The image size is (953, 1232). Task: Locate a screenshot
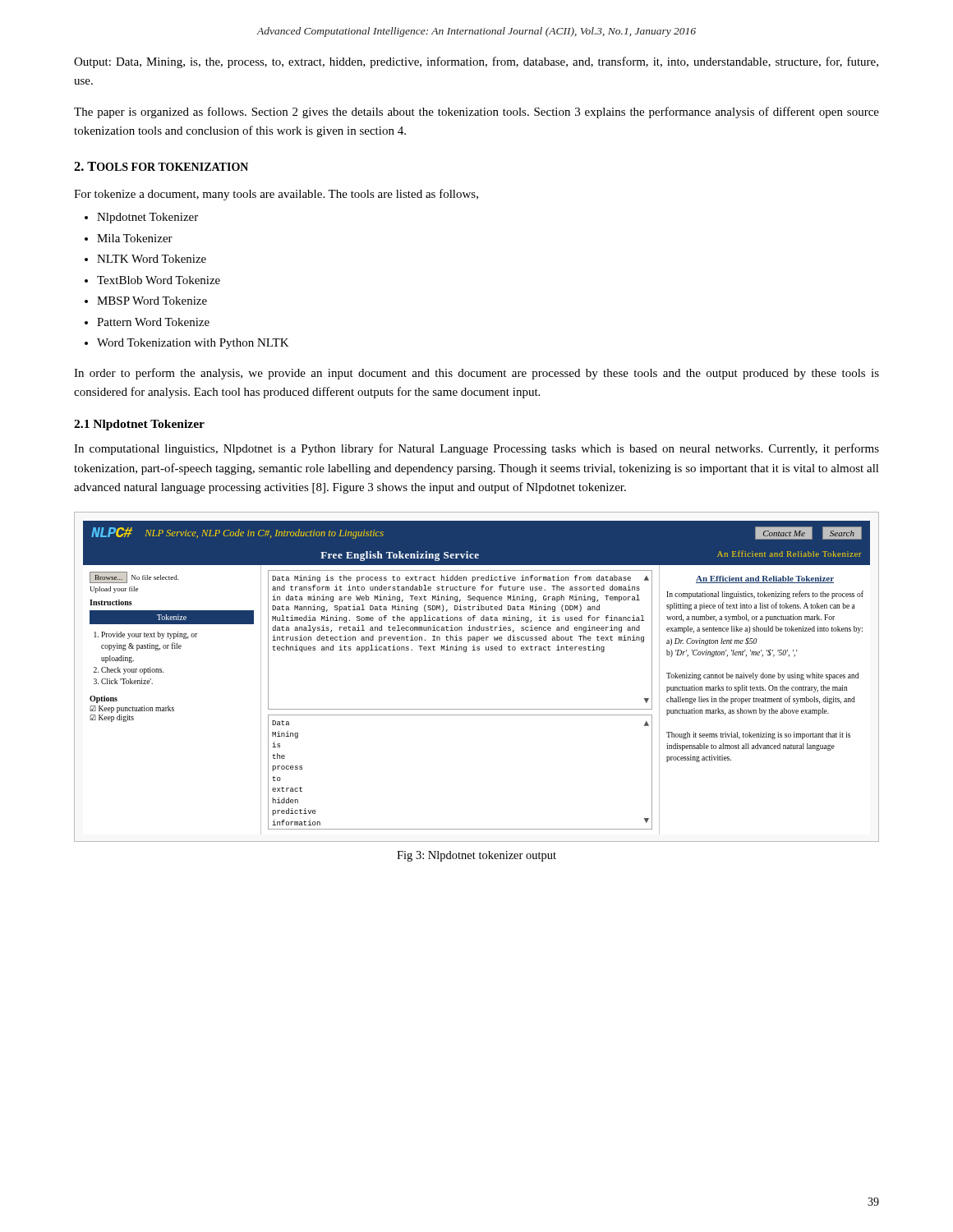pyautogui.click(x=476, y=677)
